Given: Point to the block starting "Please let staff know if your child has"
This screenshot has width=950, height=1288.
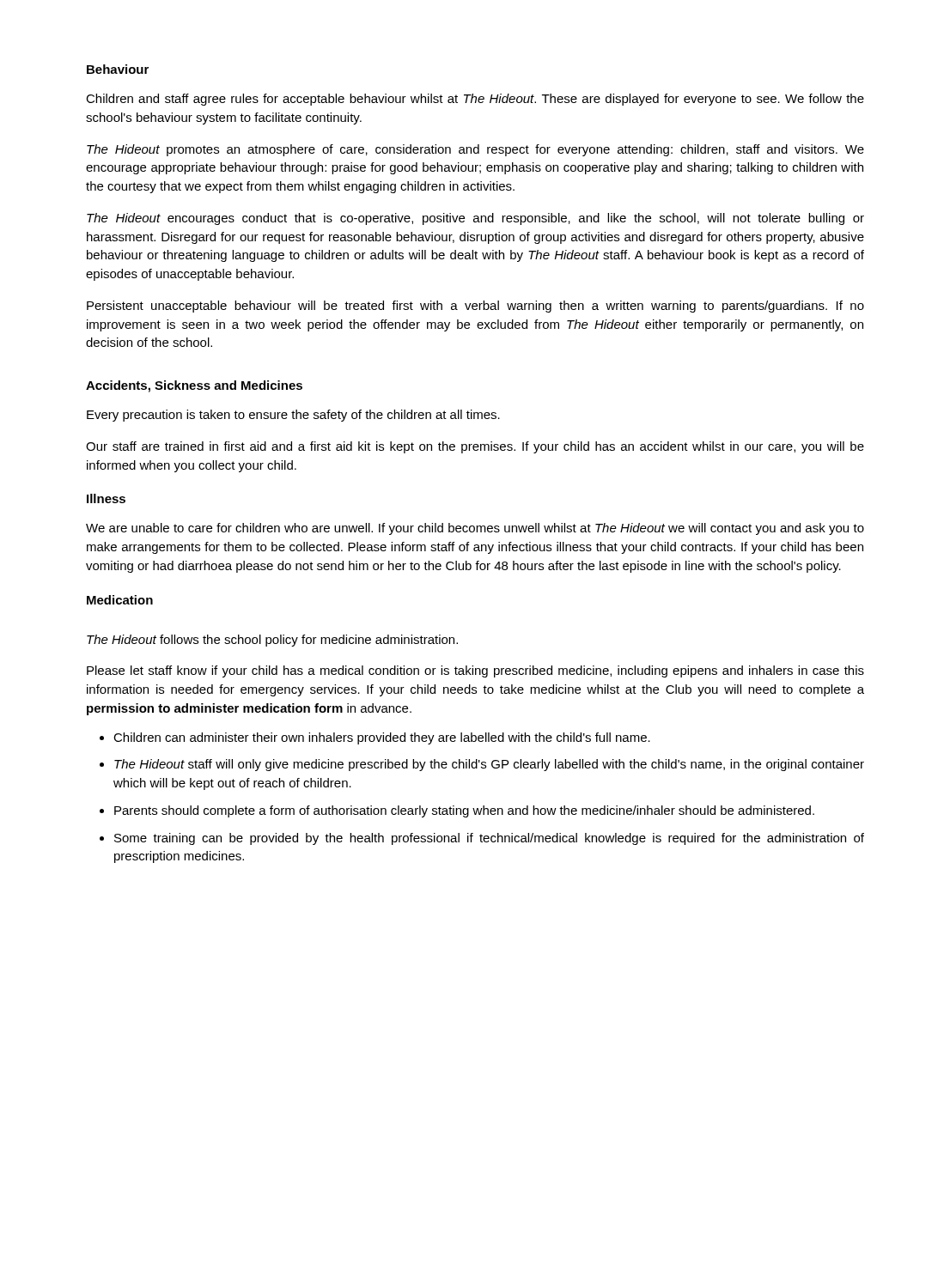Looking at the screenshot, I should 475,689.
